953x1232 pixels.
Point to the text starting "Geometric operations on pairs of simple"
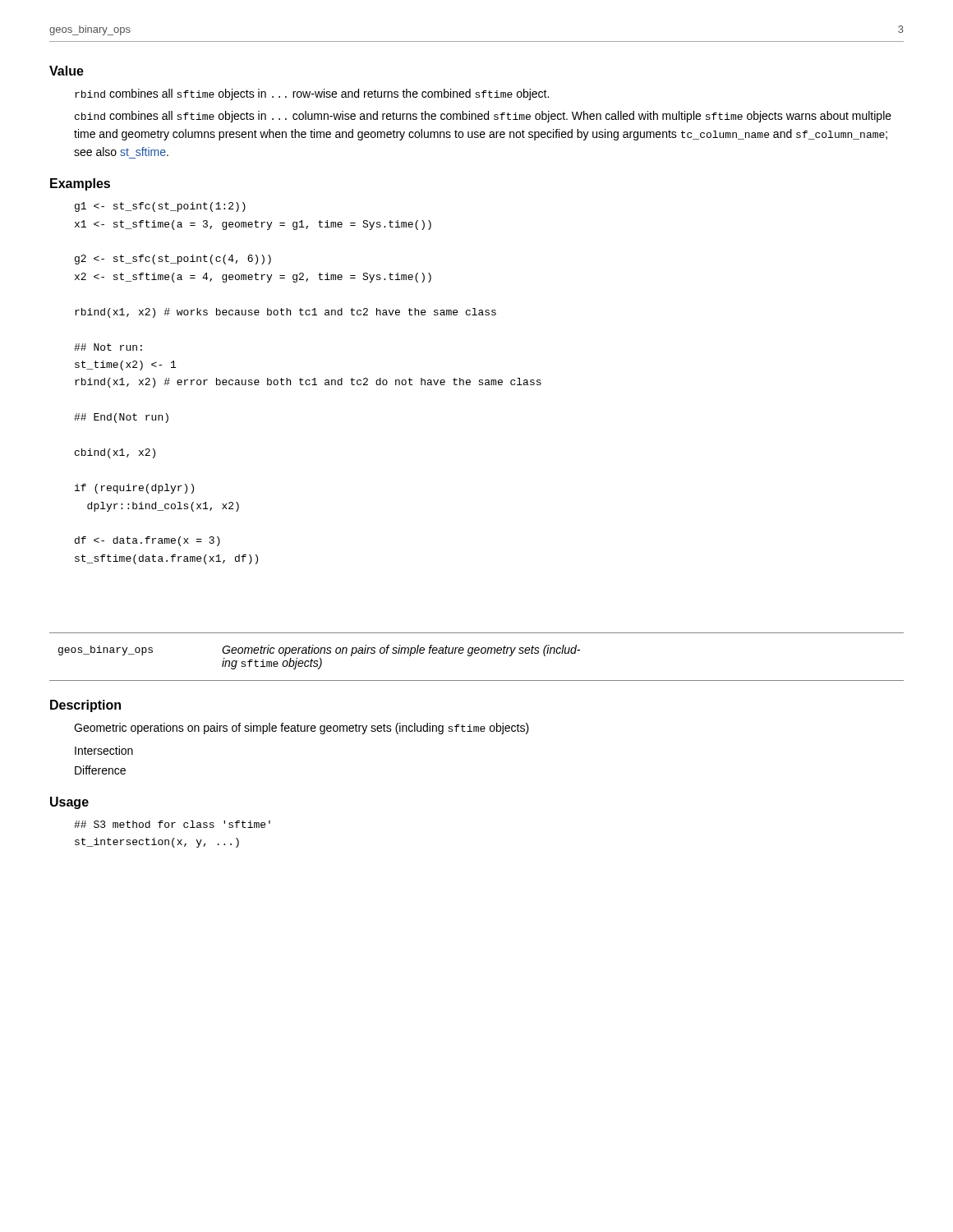click(x=302, y=728)
